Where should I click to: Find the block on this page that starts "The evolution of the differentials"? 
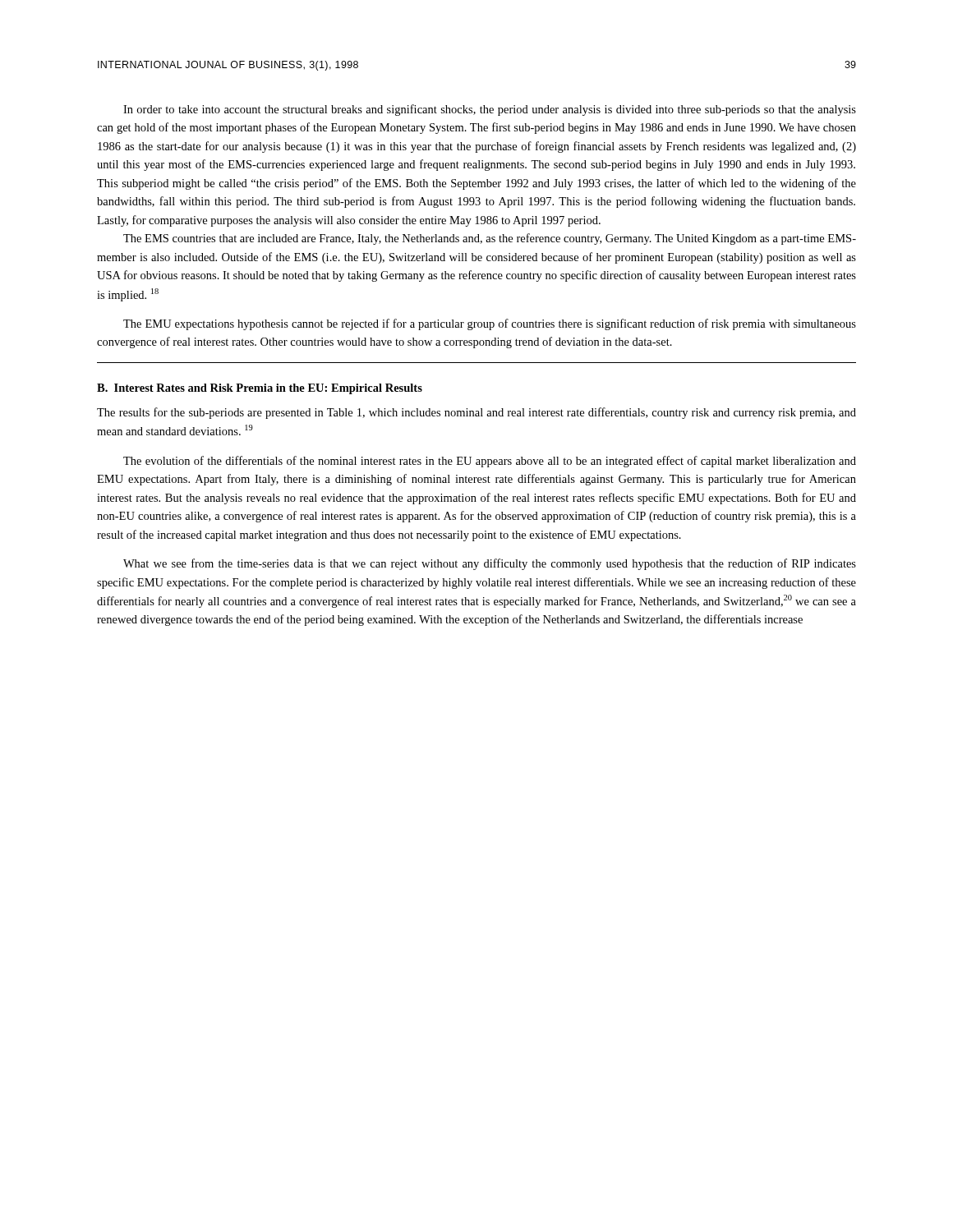(x=476, y=498)
